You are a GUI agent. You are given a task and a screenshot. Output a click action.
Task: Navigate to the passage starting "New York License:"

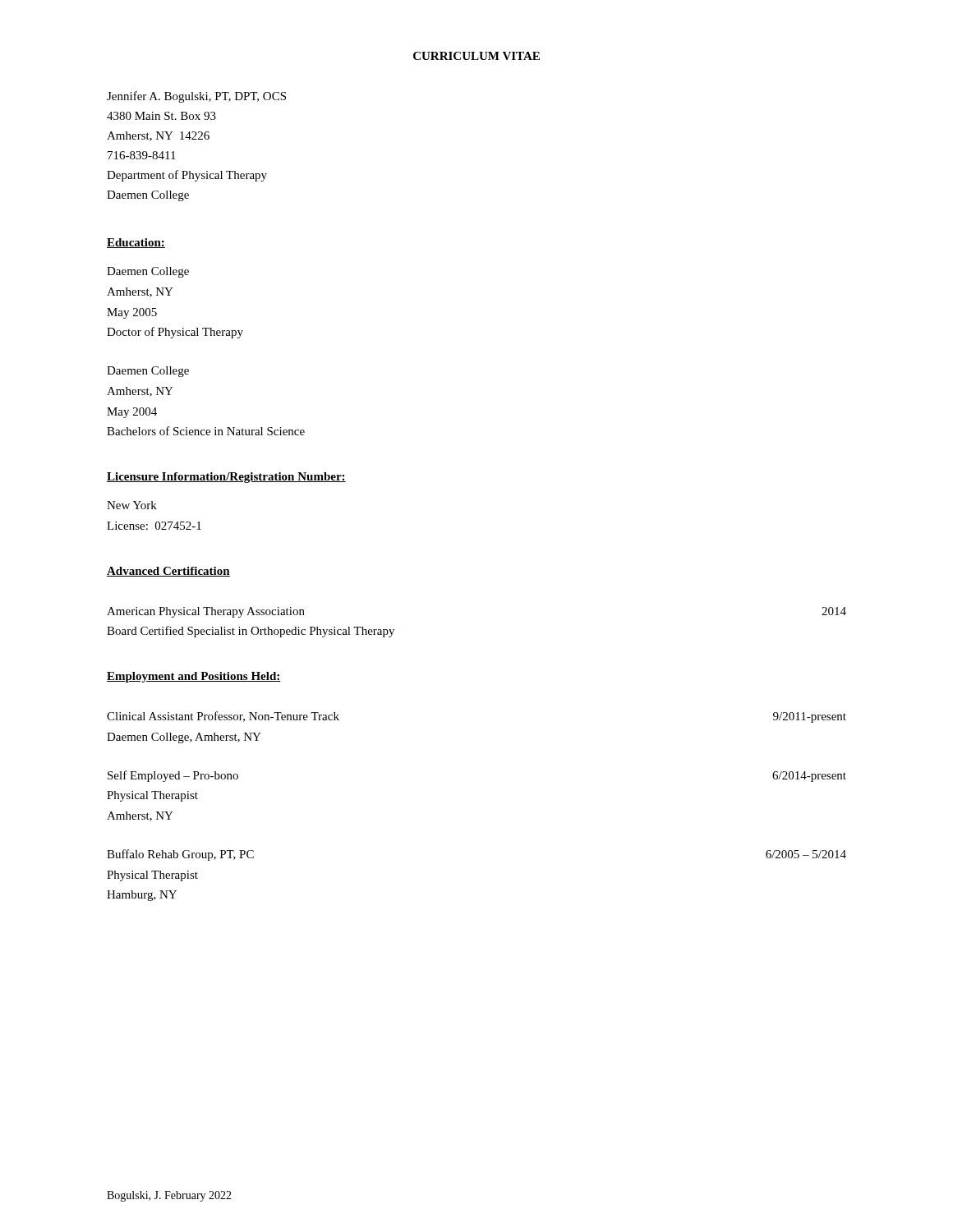coord(154,515)
